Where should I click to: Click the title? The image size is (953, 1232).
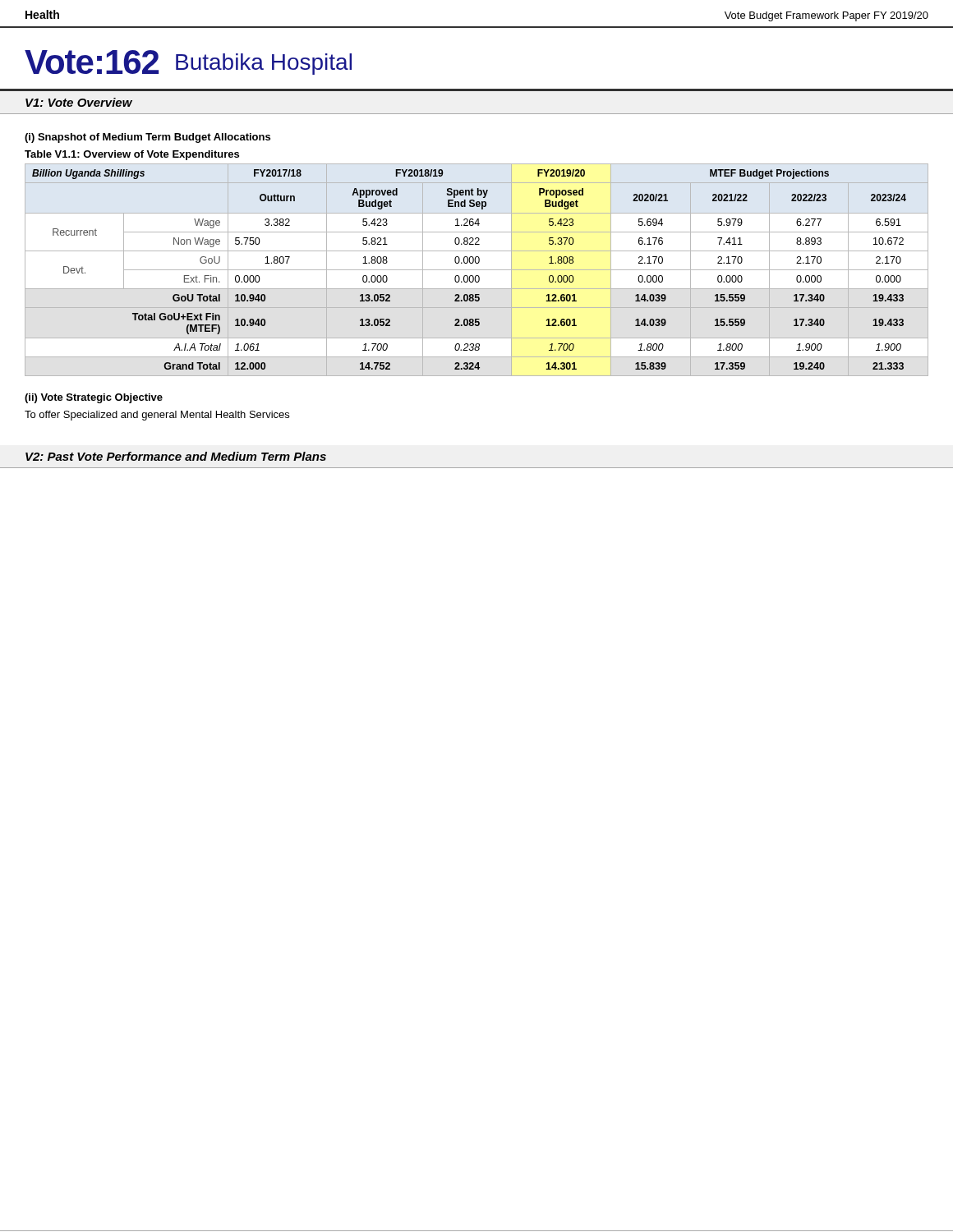[189, 62]
